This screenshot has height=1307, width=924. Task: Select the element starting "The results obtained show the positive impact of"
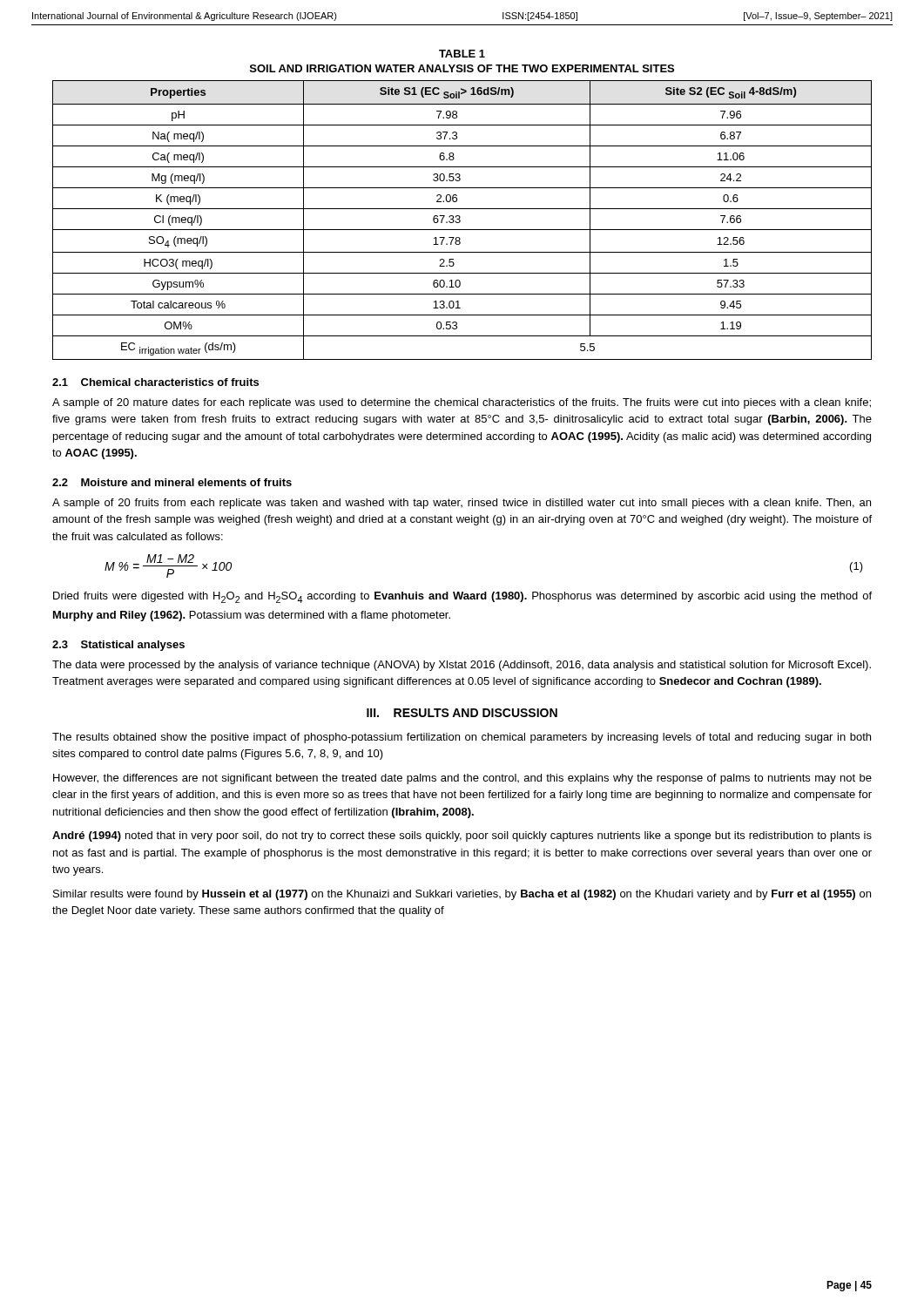tap(462, 745)
